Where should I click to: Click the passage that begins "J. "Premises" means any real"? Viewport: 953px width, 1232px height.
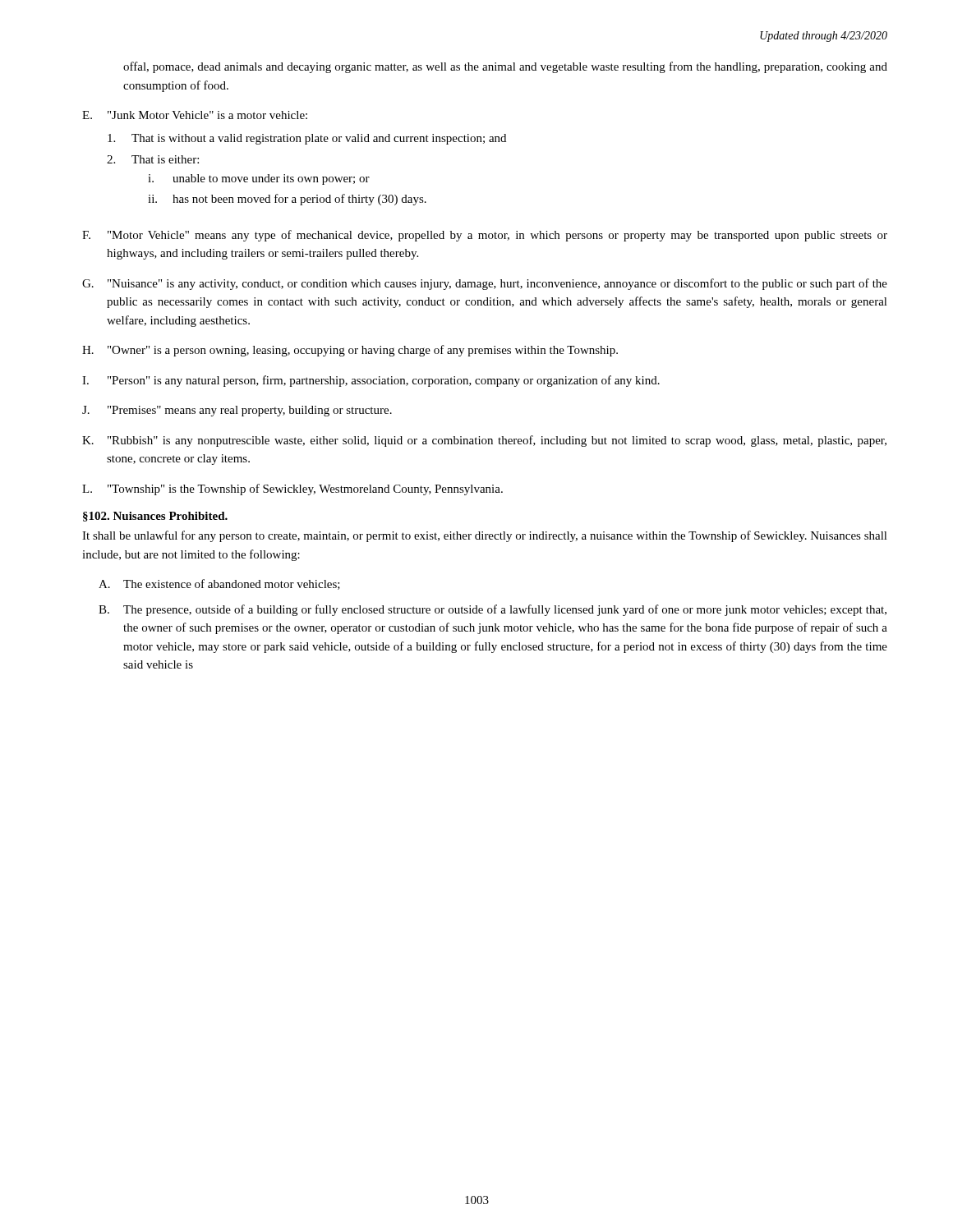tap(237, 411)
